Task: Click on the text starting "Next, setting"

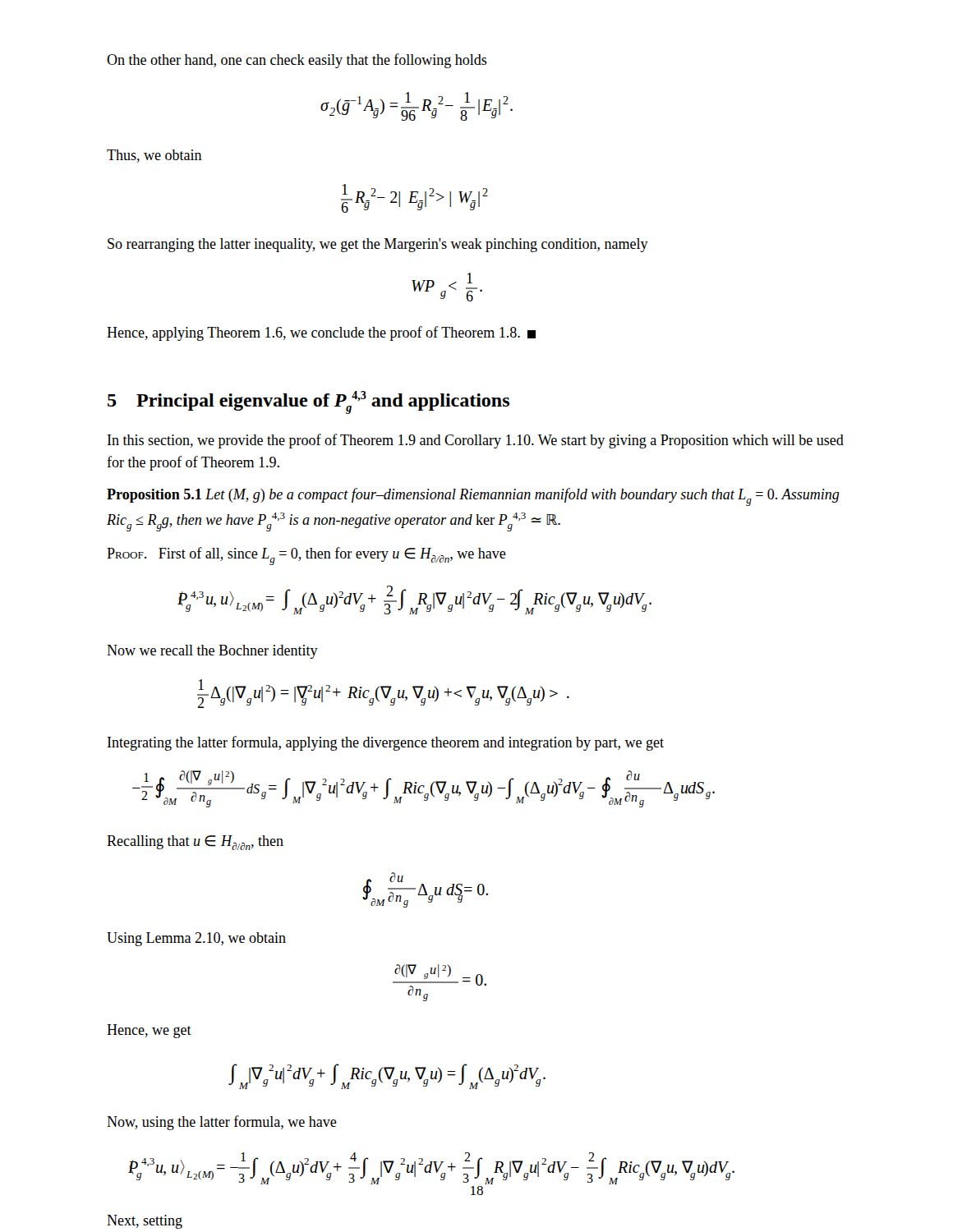Action: [x=145, y=1222]
